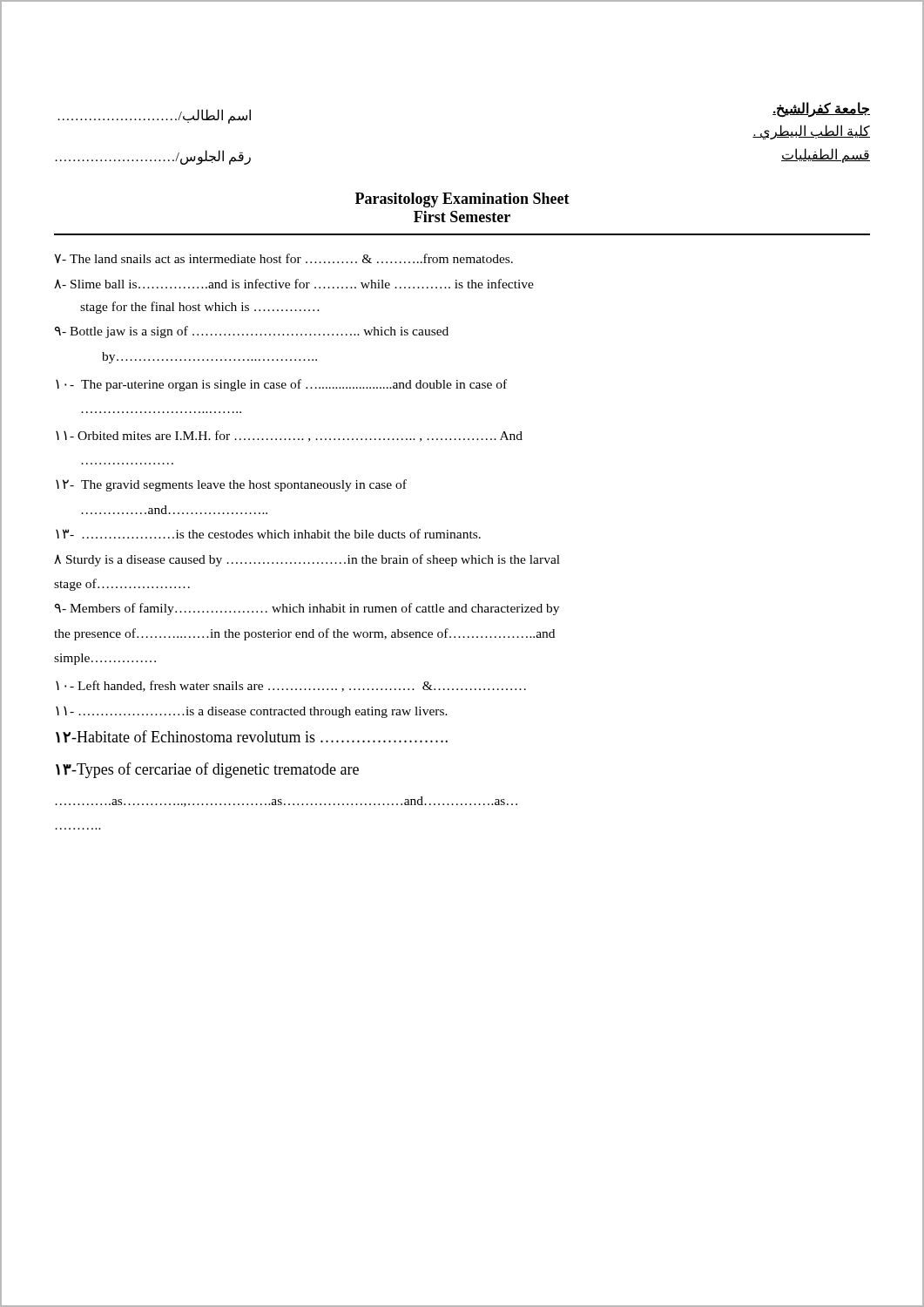The height and width of the screenshot is (1307, 924).
Task: Find the block on this page that starts "٩- Members of"
Action: click(307, 608)
